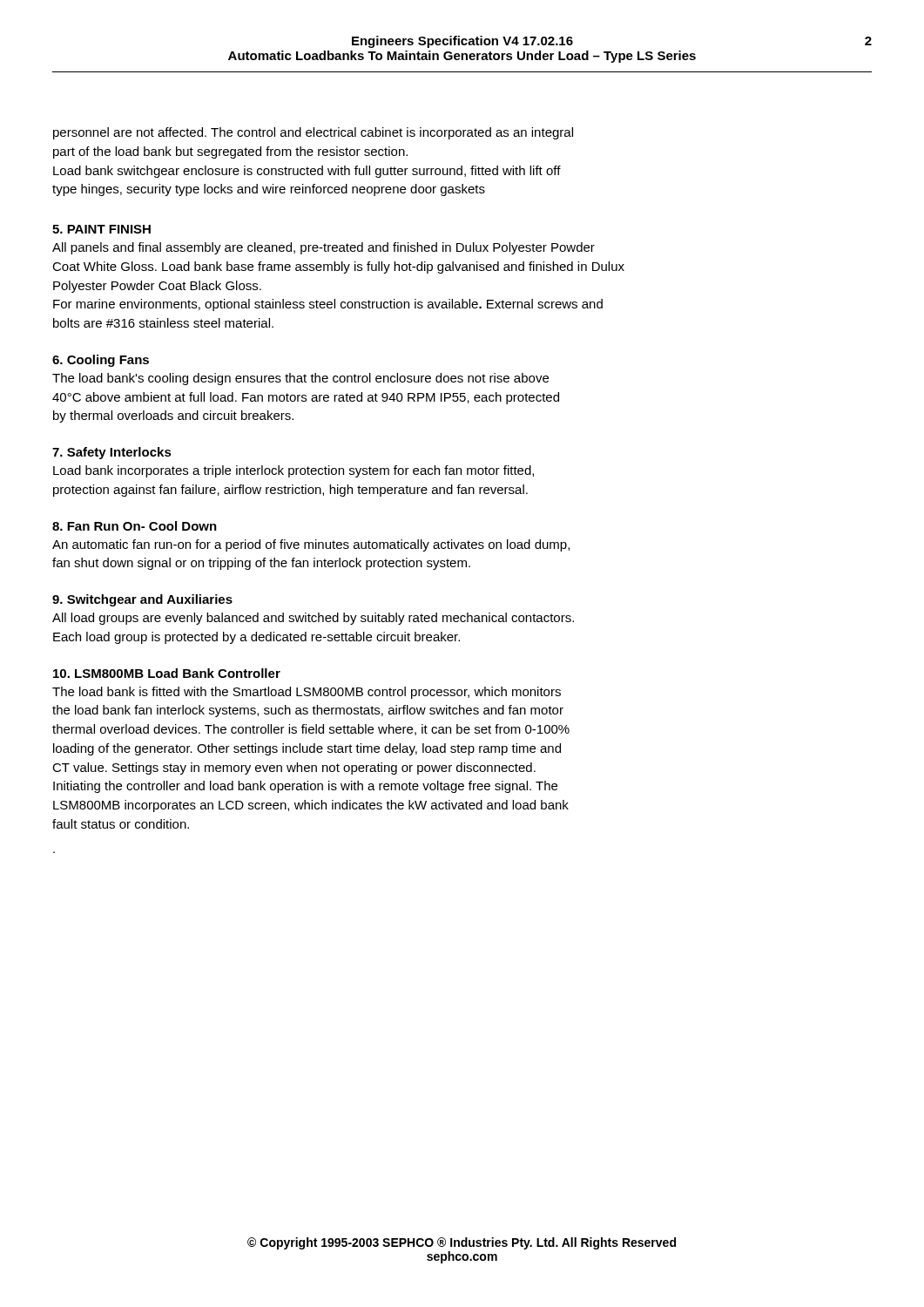Find the passage starting "All load groups are evenly balanced and"
Viewport: 924px width, 1307px height.
314,627
